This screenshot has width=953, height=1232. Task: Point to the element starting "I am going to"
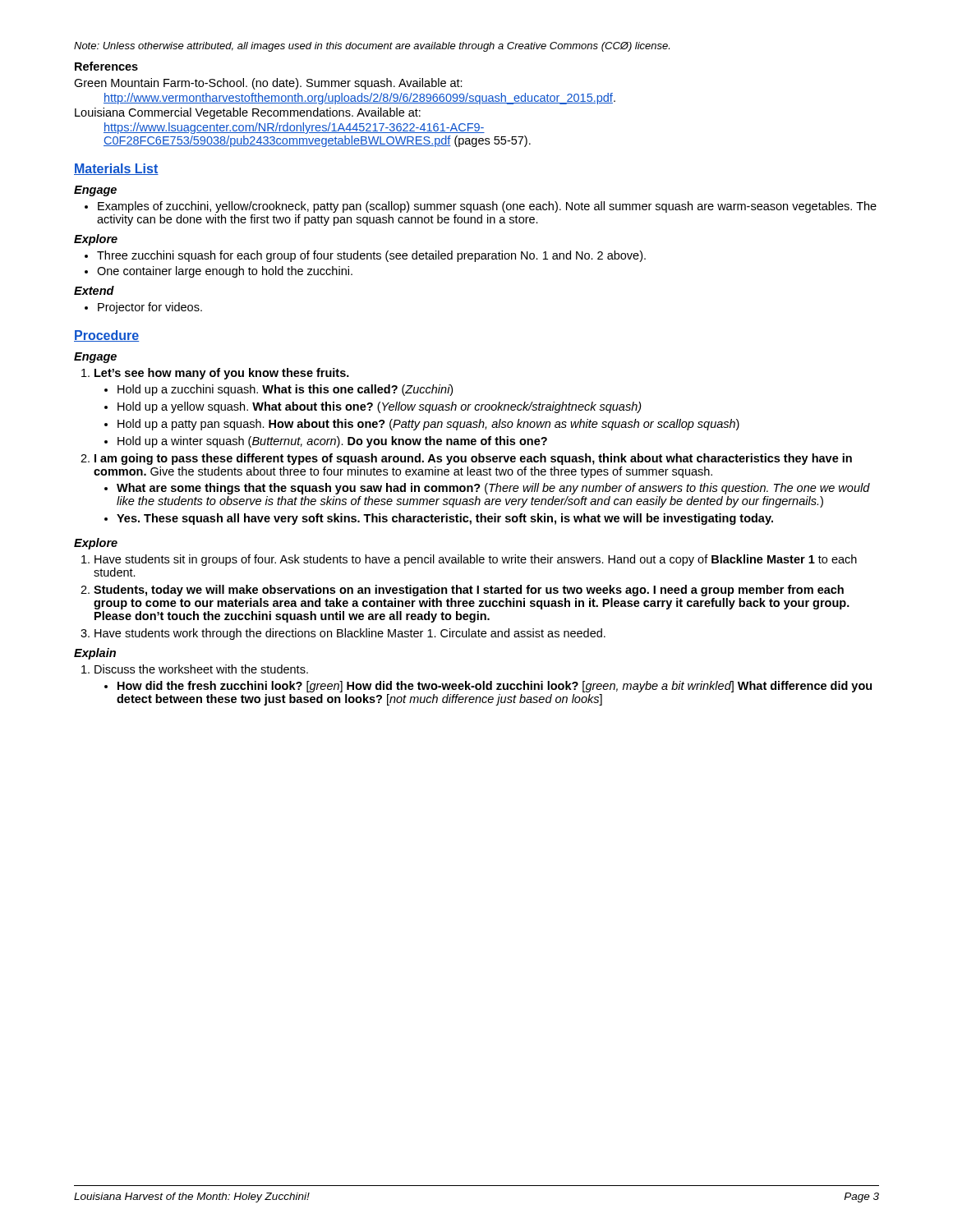coord(476,488)
